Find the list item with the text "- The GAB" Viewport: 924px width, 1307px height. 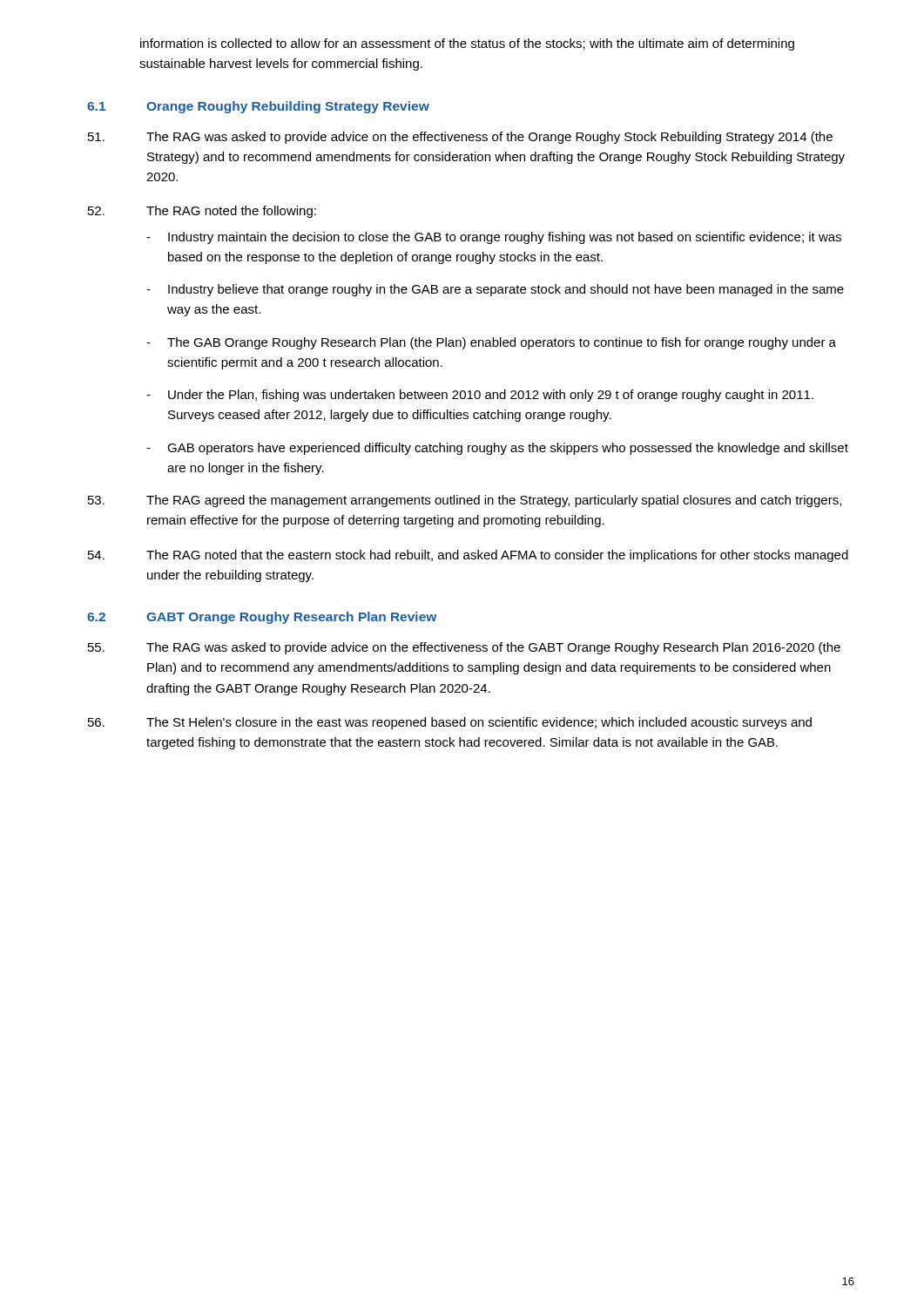click(500, 352)
